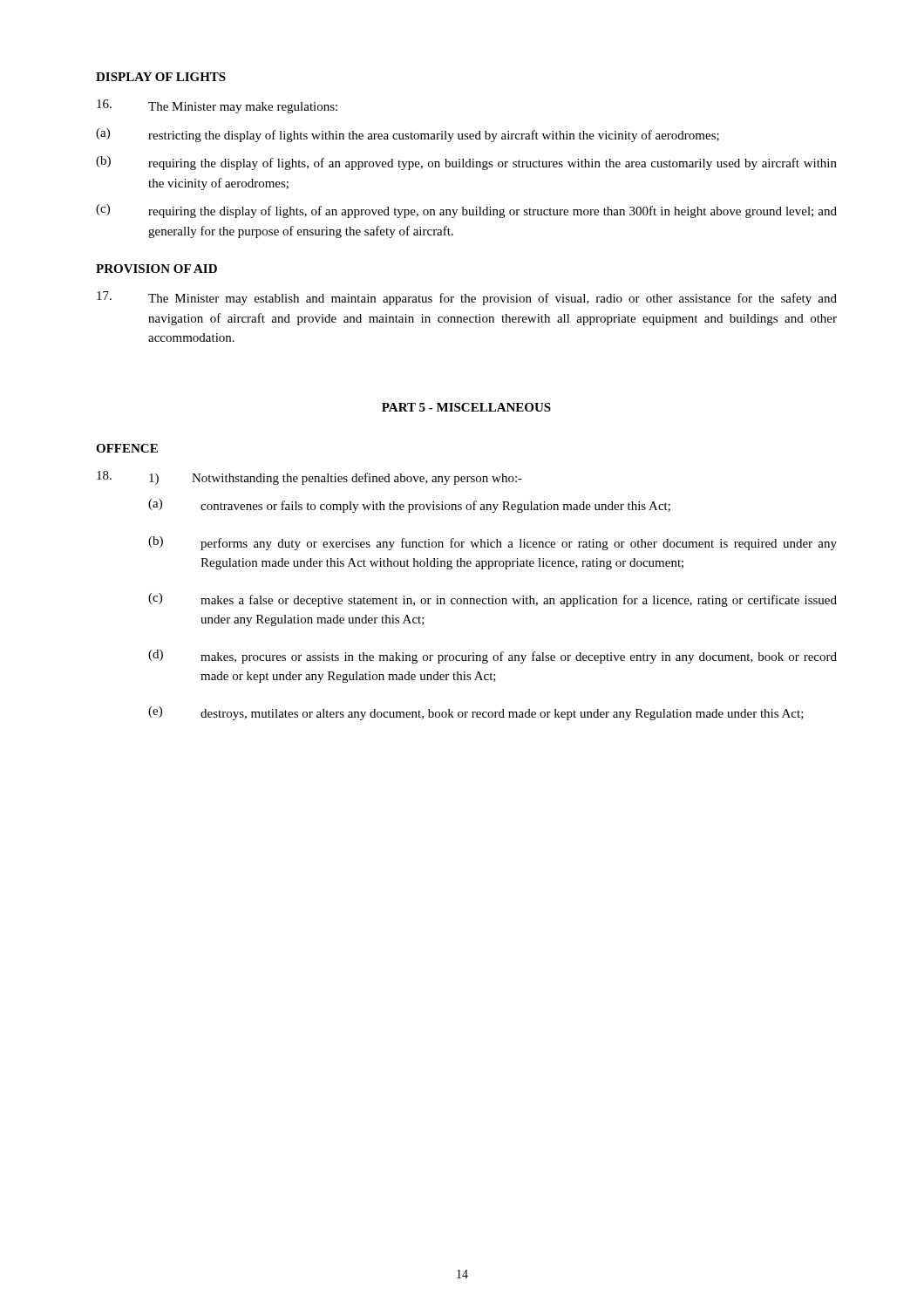Select the list item with the text "(a) restricting the"

click(466, 135)
